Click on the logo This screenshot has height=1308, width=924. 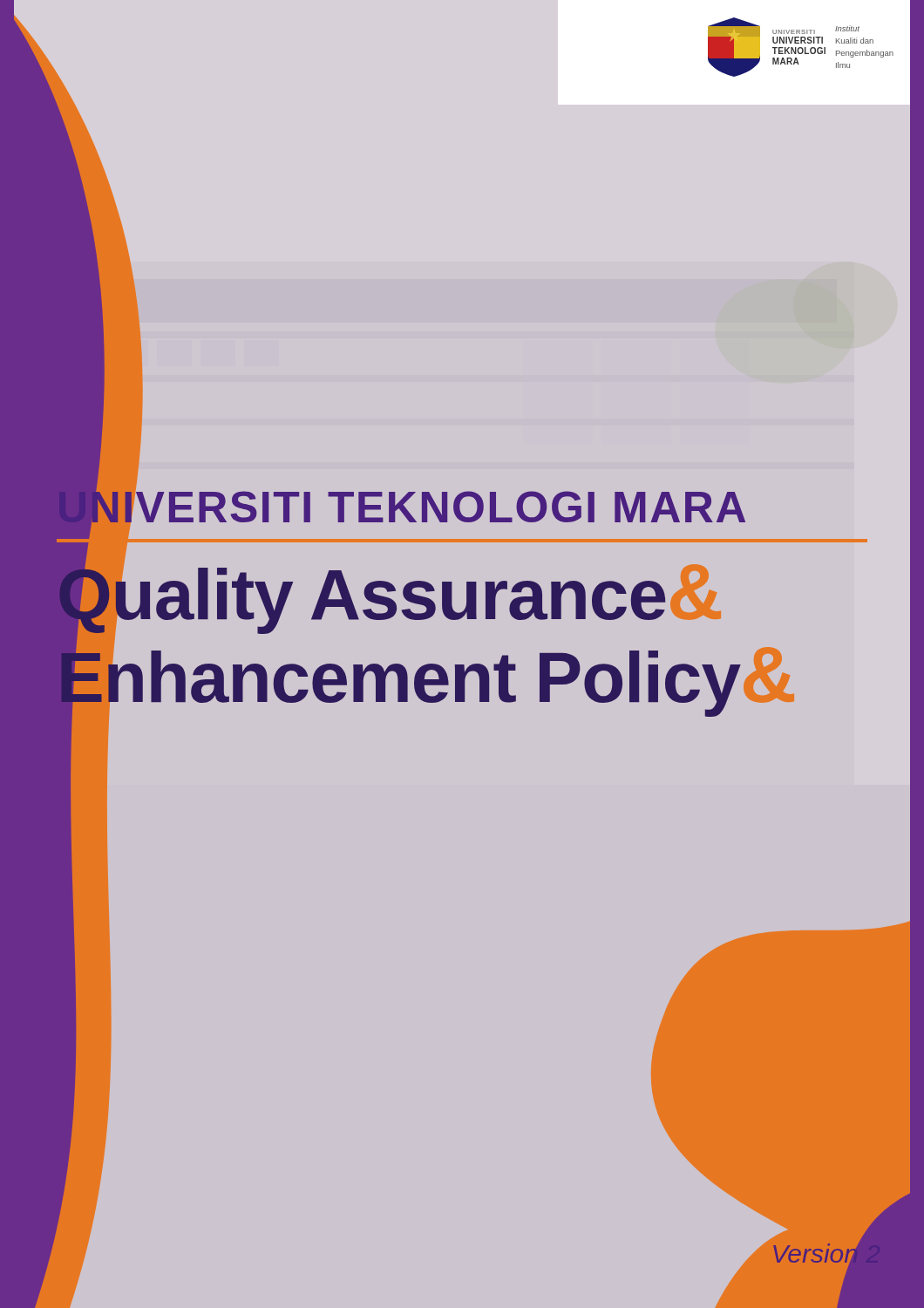point(799,47)
